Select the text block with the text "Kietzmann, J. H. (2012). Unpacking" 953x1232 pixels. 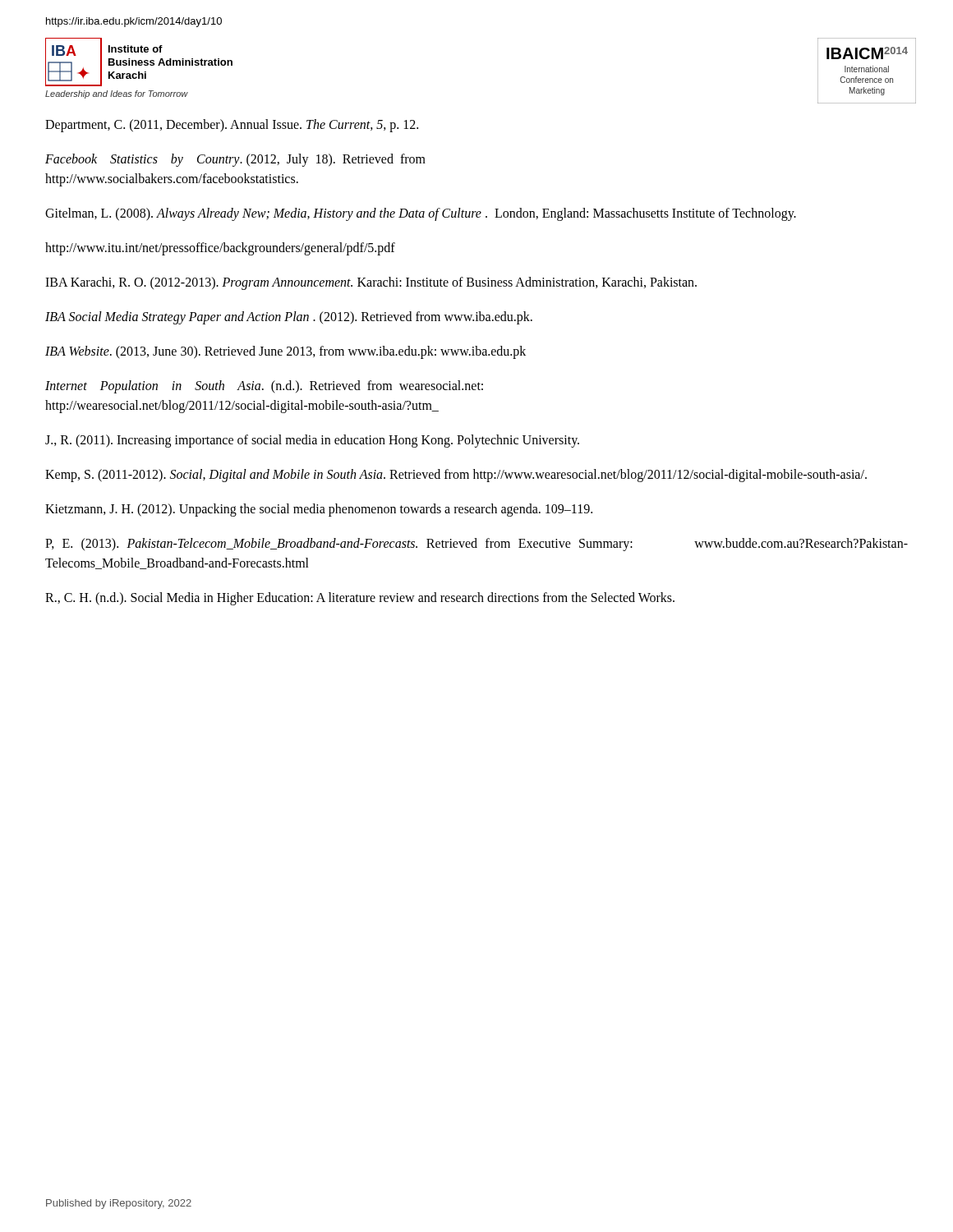click(x=319, y=509)
